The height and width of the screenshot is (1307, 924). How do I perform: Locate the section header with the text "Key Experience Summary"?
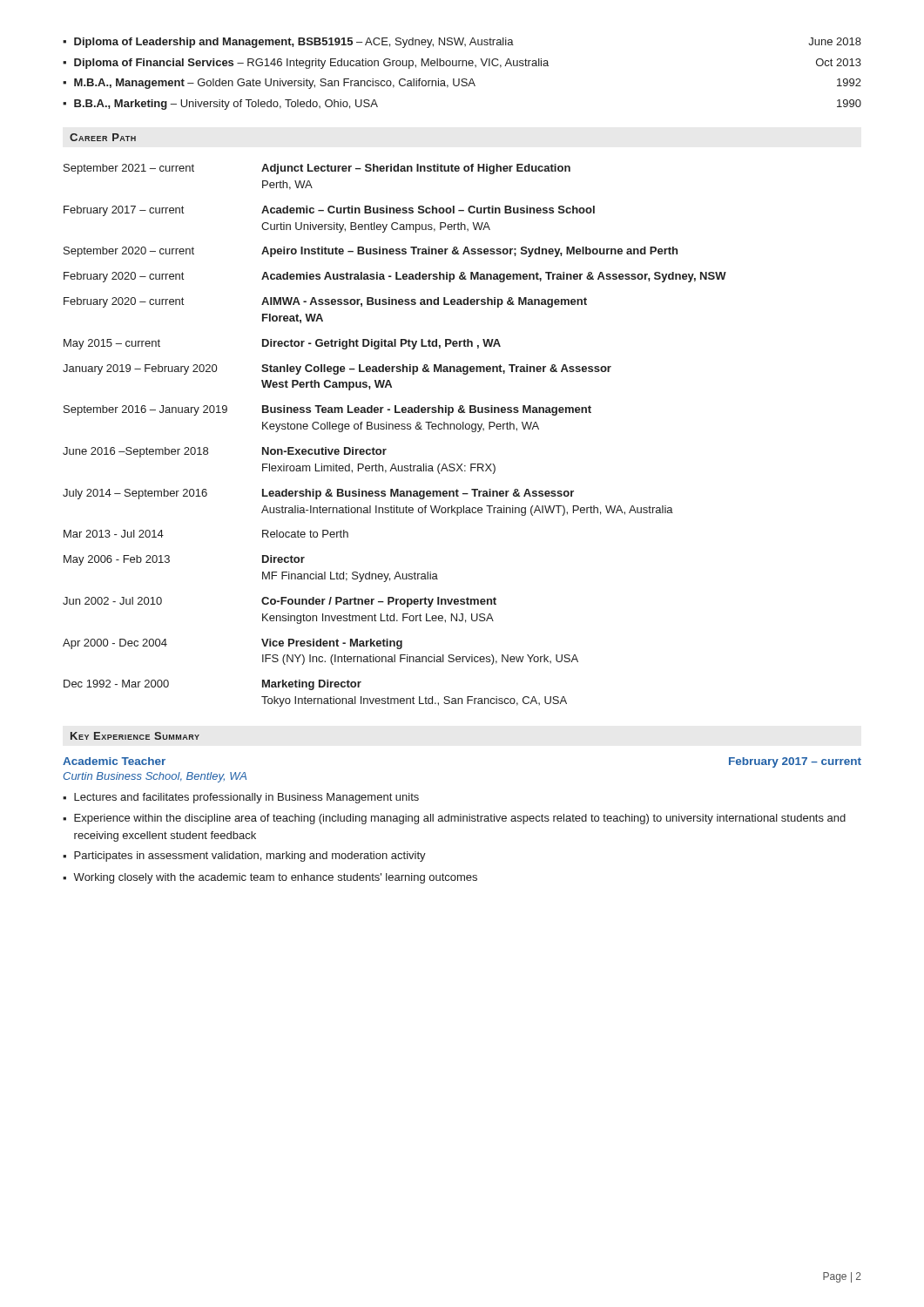[135, 736]
